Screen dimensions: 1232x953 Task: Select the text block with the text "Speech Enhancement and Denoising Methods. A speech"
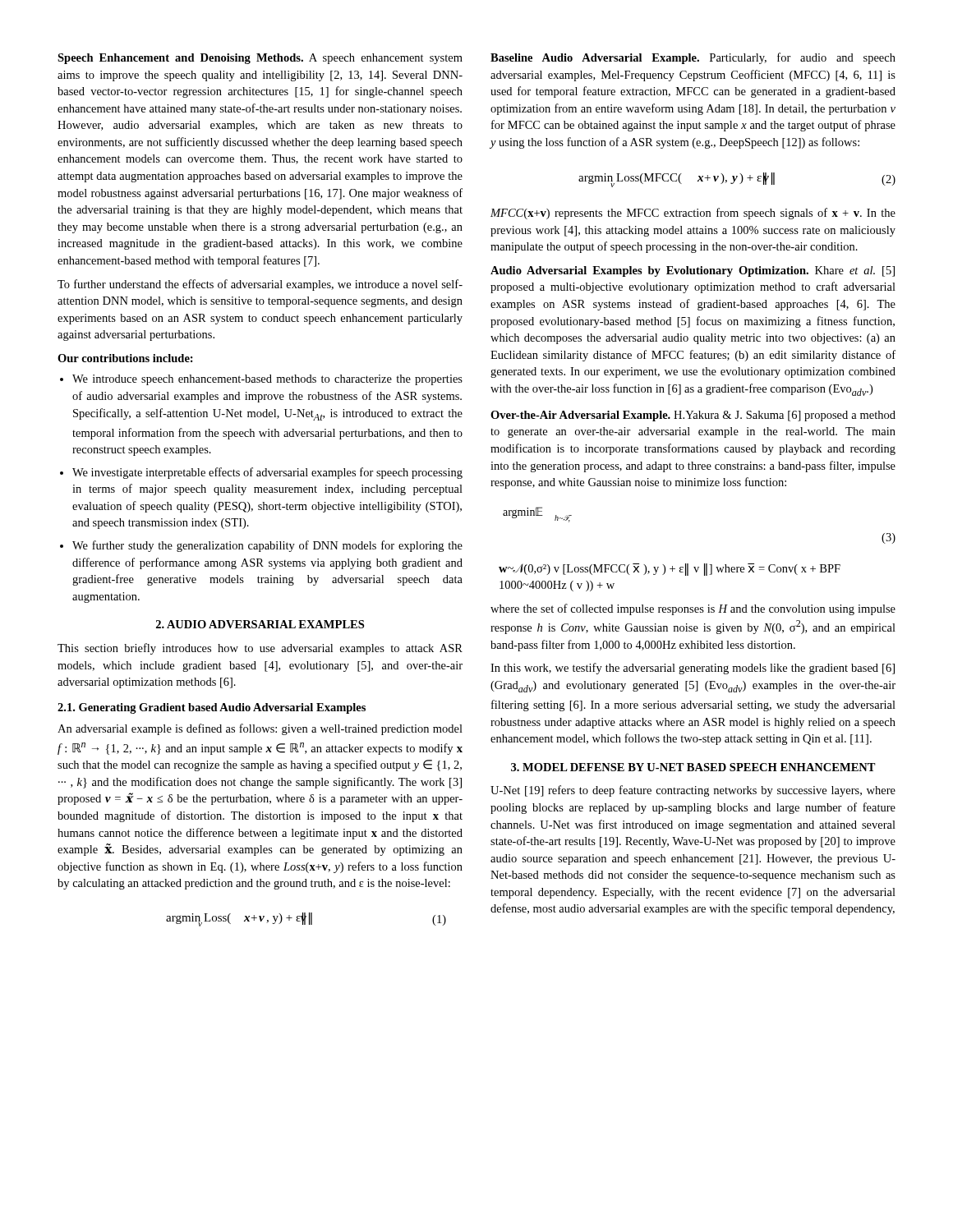[x=260, y=159]
